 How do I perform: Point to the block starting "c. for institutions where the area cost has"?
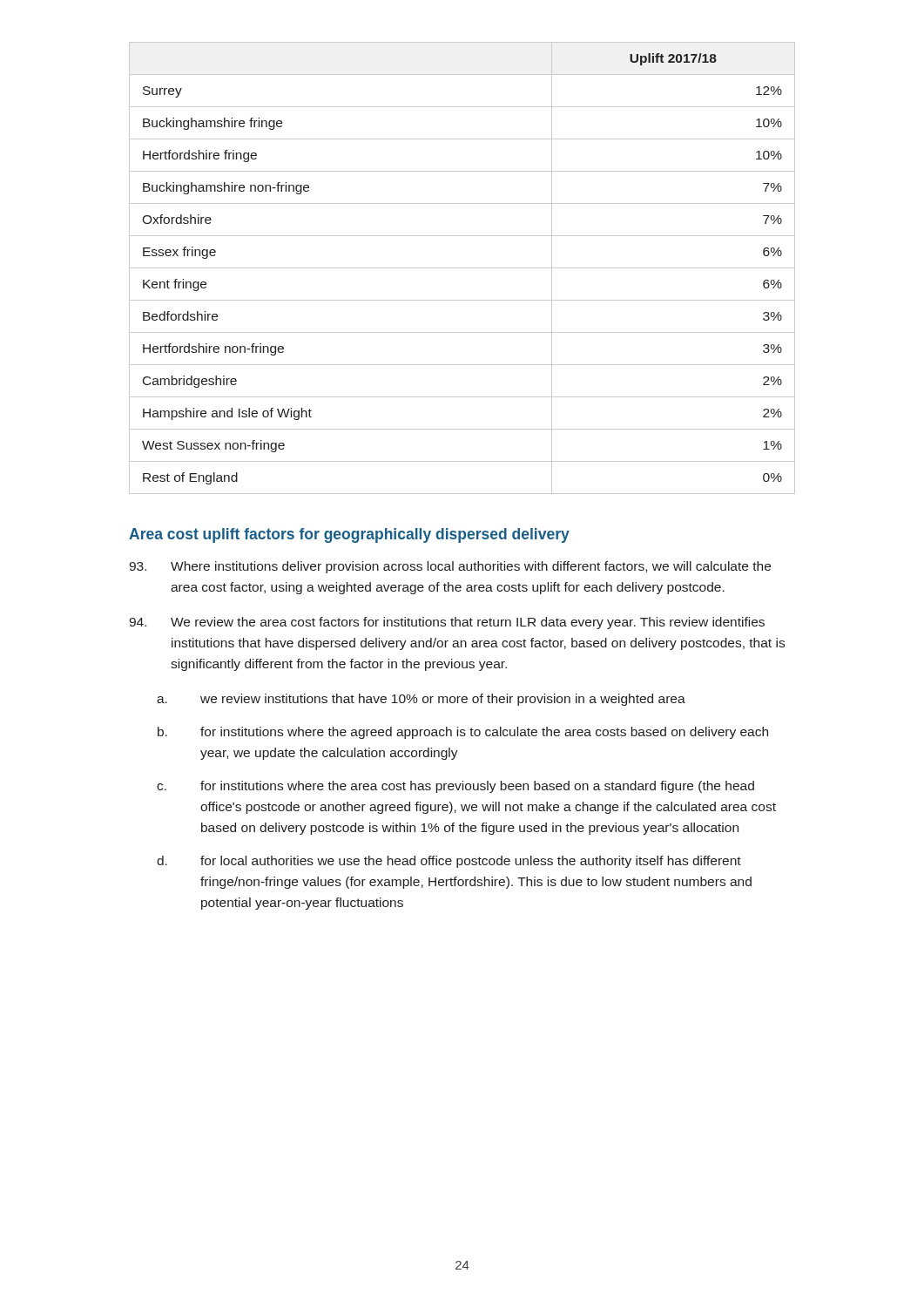476,807
